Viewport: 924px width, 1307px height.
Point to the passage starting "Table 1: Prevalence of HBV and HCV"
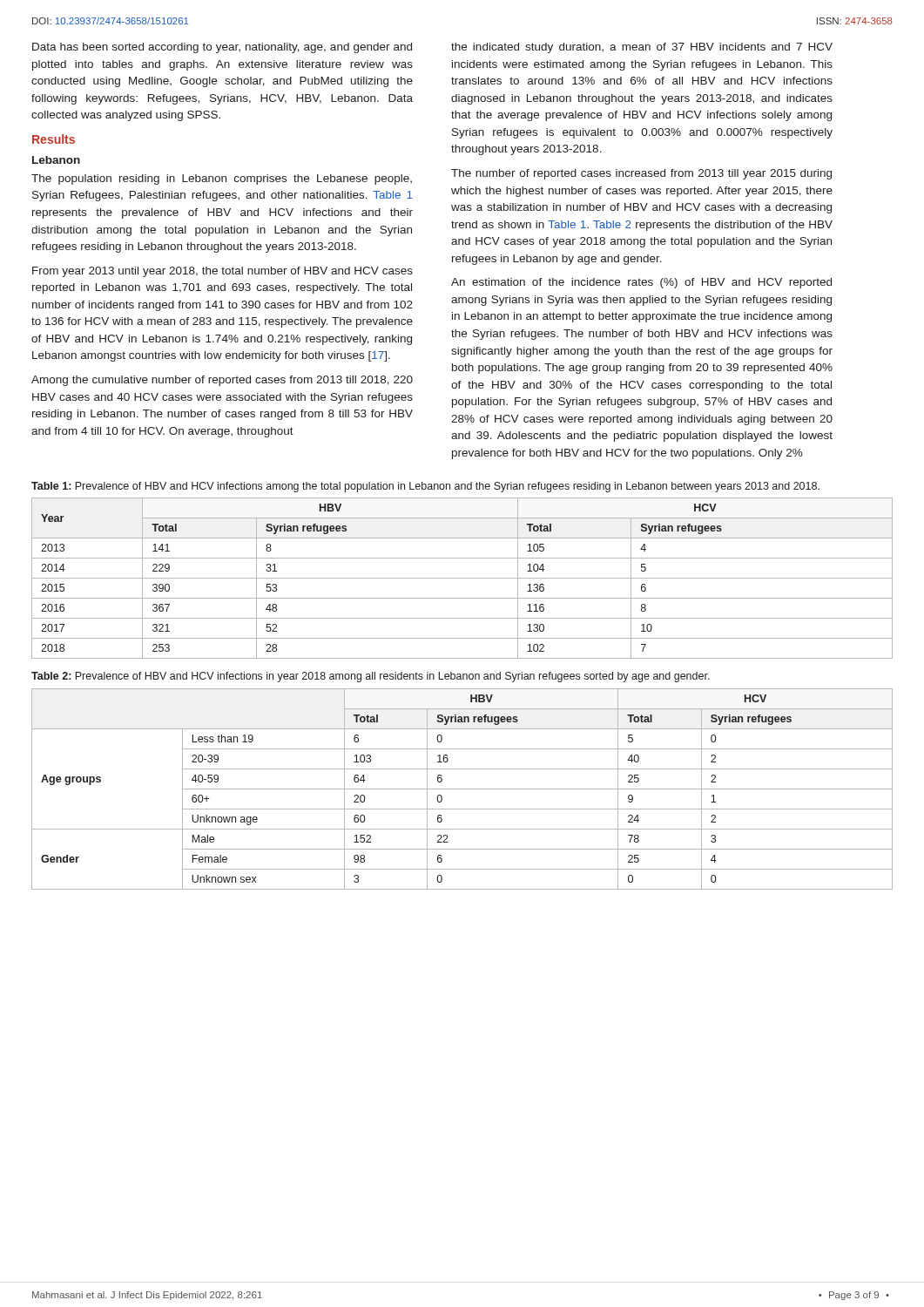pos(426,486)
